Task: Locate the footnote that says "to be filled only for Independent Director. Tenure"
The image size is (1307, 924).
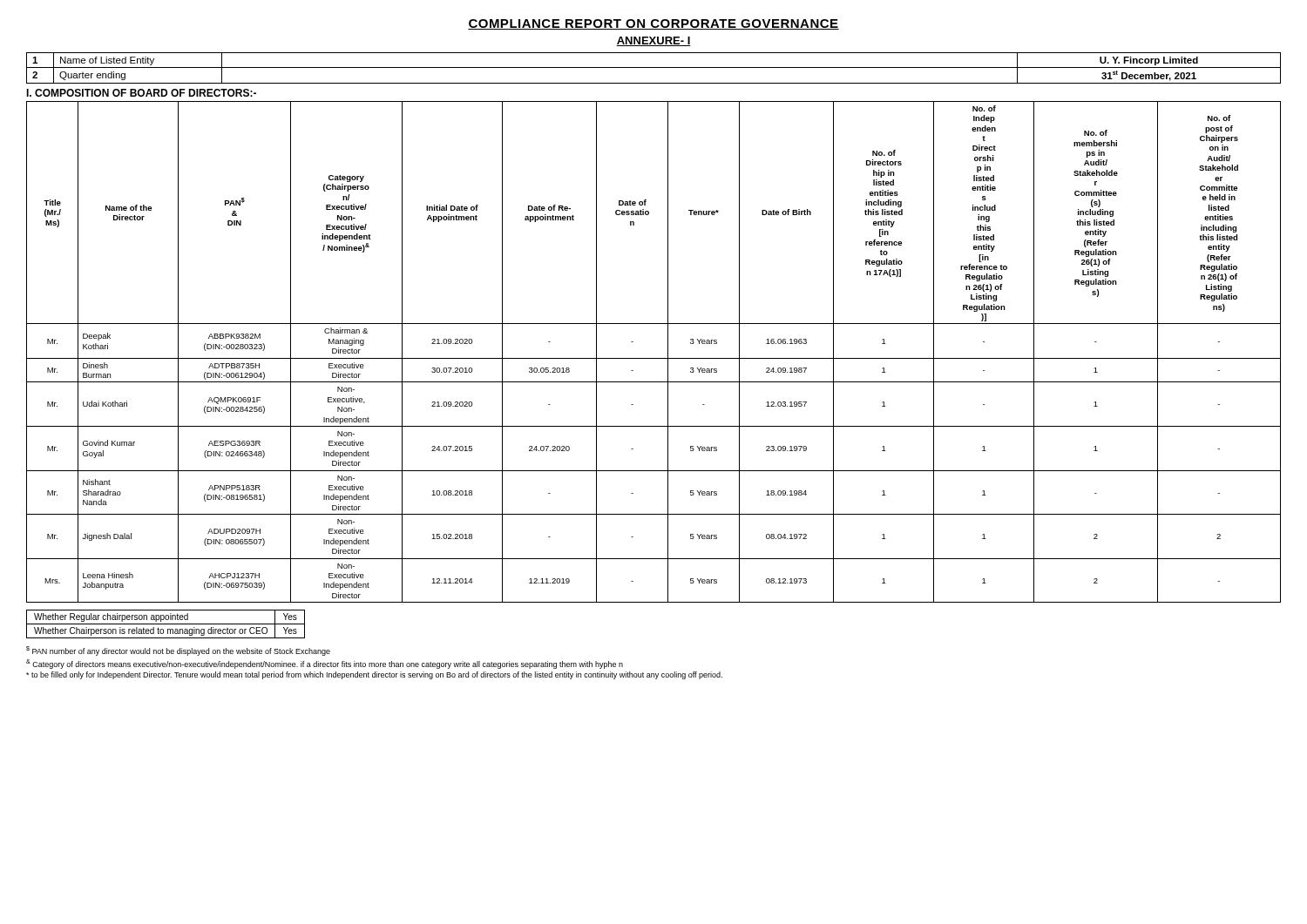Action: click(x=375, y=675)
